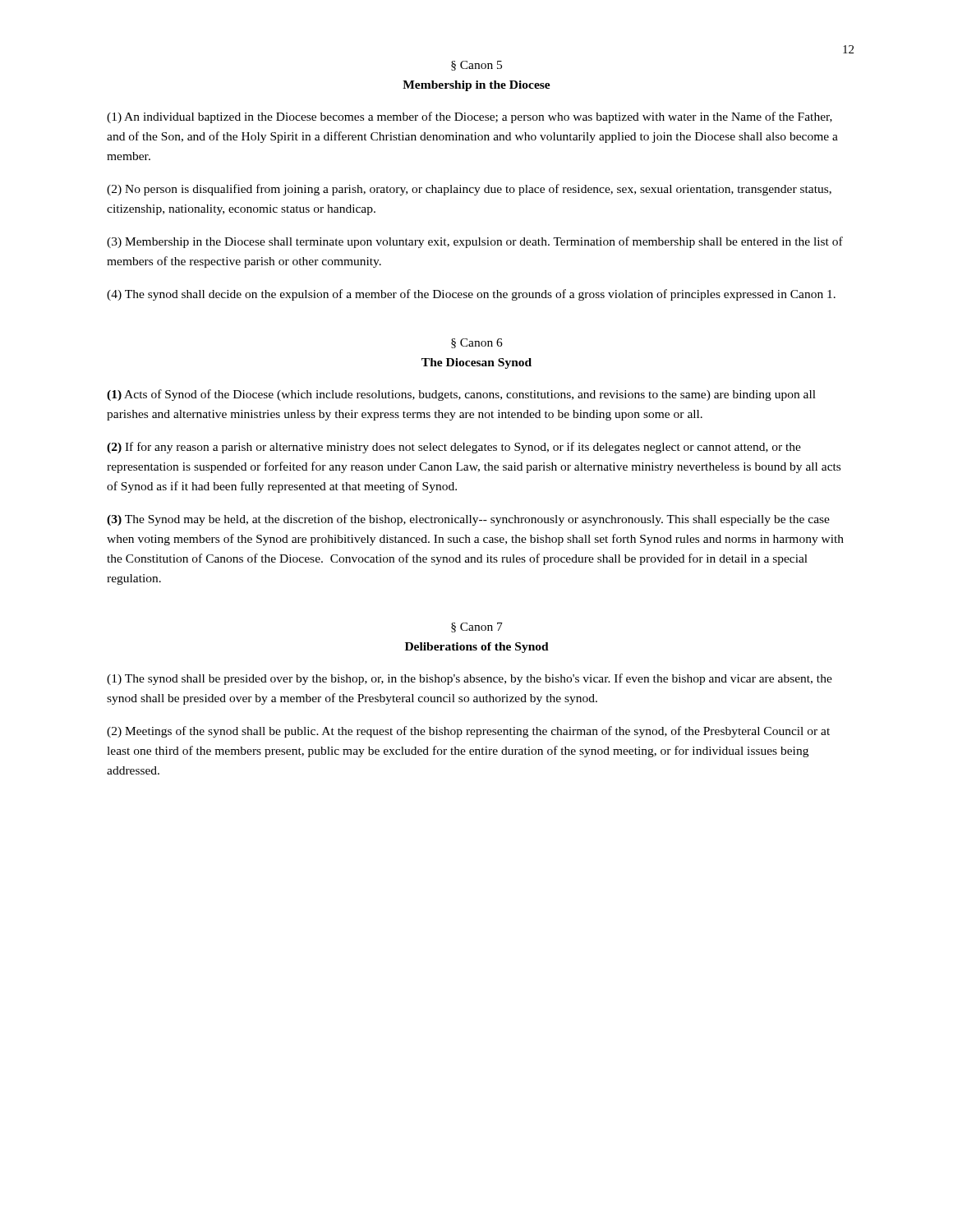Locate the text block that reads "(2) Meetings of"
The width and height of the screenshot is (953, 1232).
468,751
